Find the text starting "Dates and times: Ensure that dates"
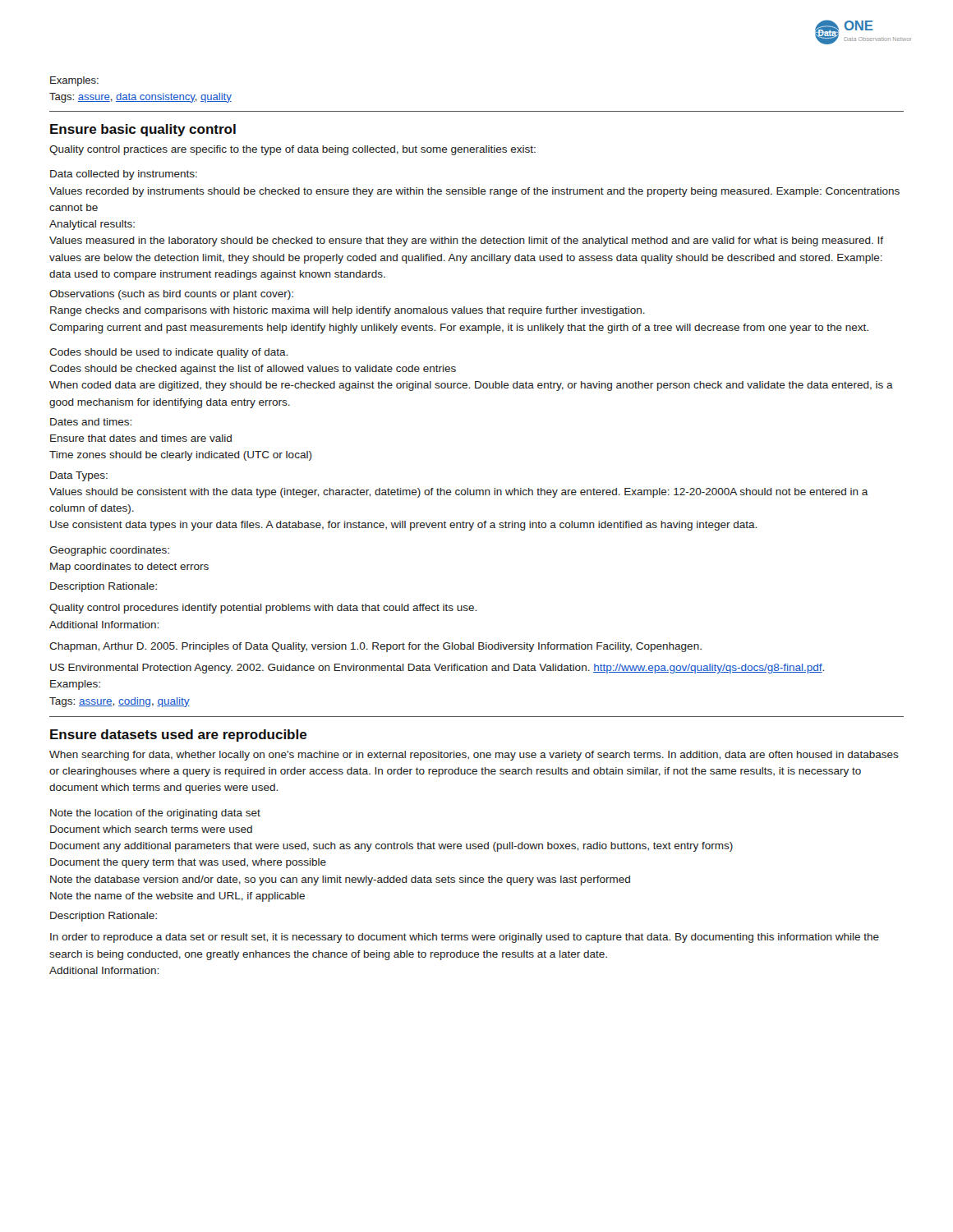Image resolution: width=953 pixels, height=1232 pixels. tap(181, 438)
